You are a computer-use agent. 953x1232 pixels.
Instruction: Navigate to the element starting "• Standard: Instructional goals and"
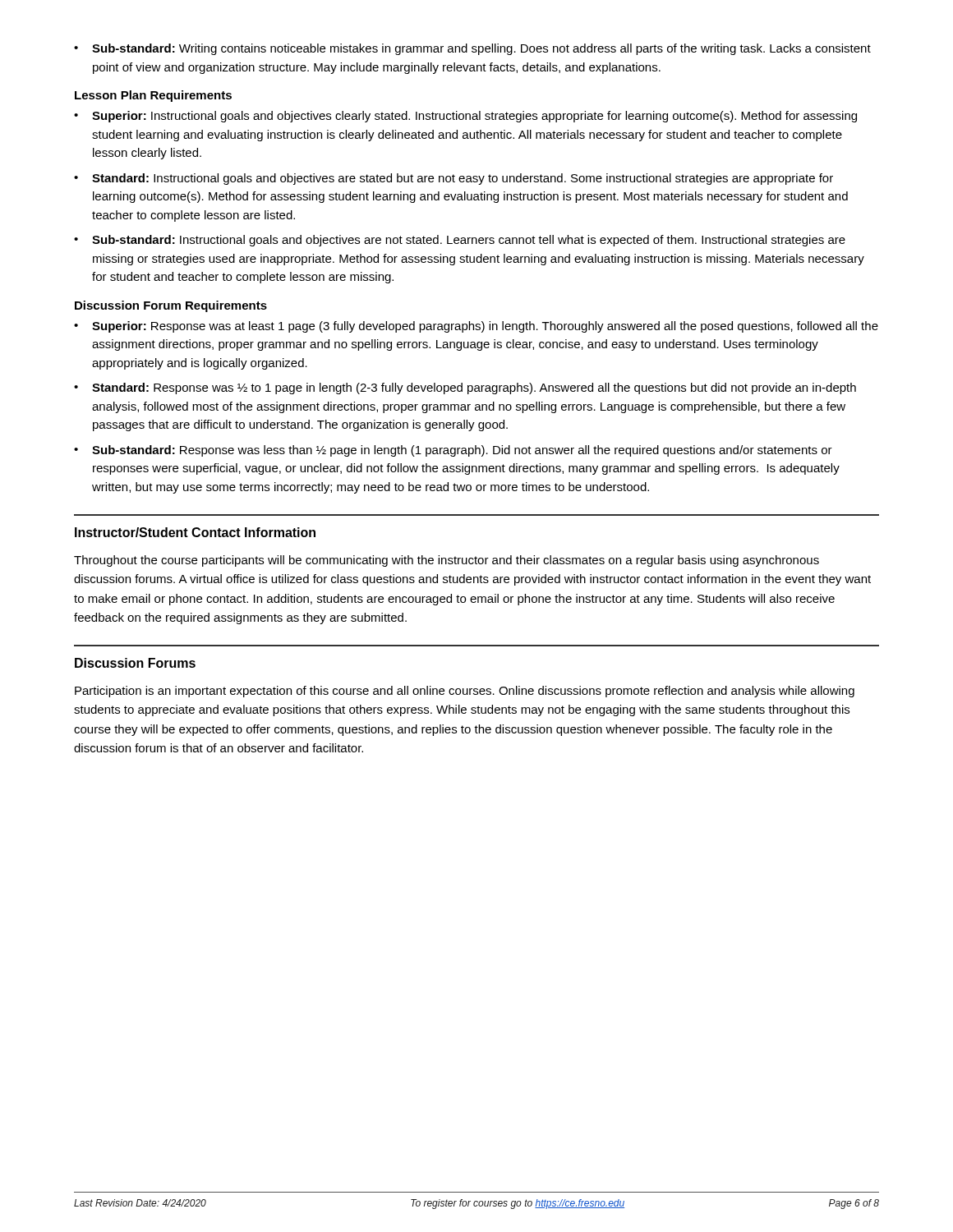click(x=476, y=197)
